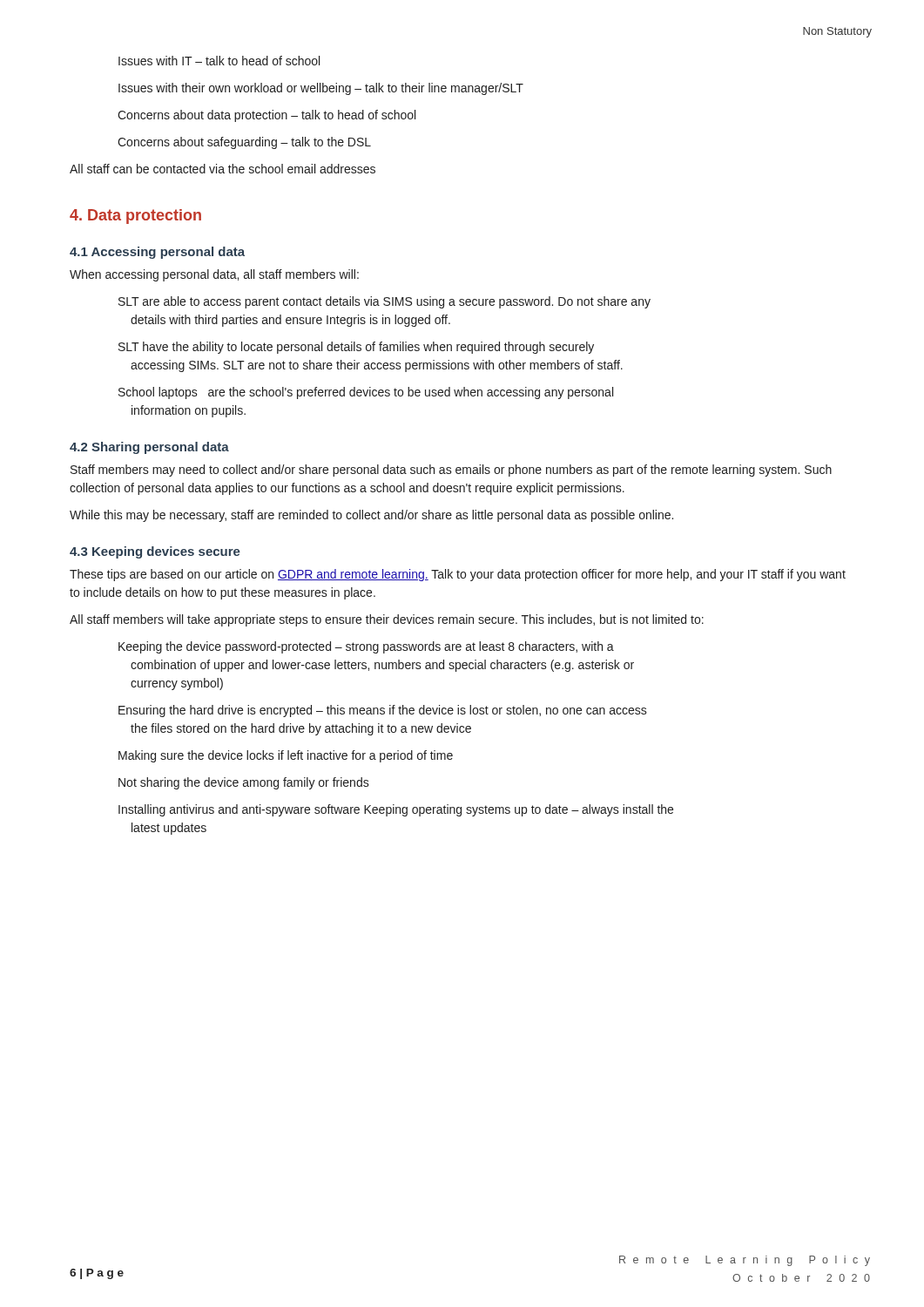Image resolution: width=924 pixels, height=1307 pixels.
Task: Find the text block that says "Staff members may"
Action: pyautogui.click(x=451, y=479)
